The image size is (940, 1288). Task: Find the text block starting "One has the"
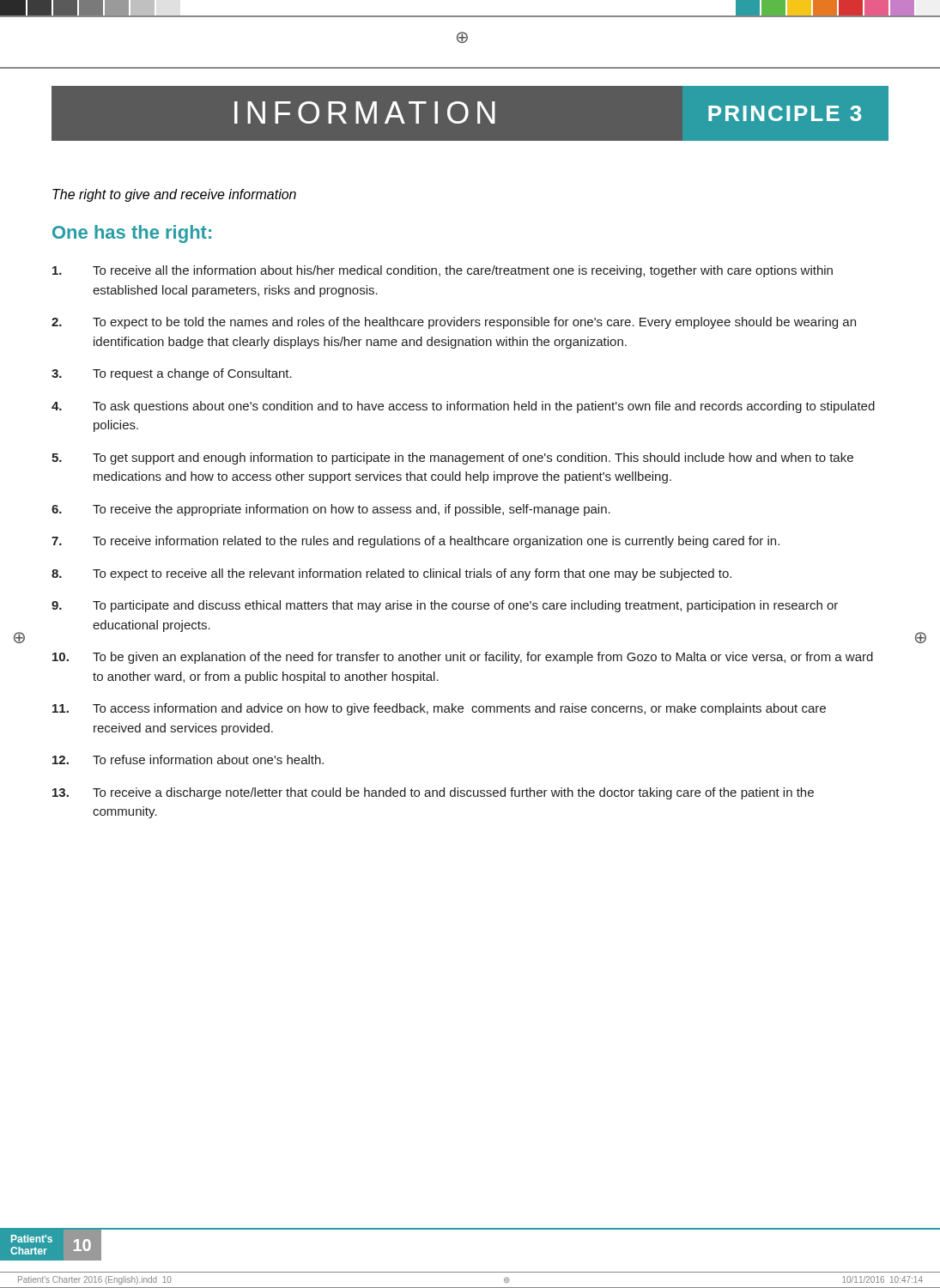[132, 232]
